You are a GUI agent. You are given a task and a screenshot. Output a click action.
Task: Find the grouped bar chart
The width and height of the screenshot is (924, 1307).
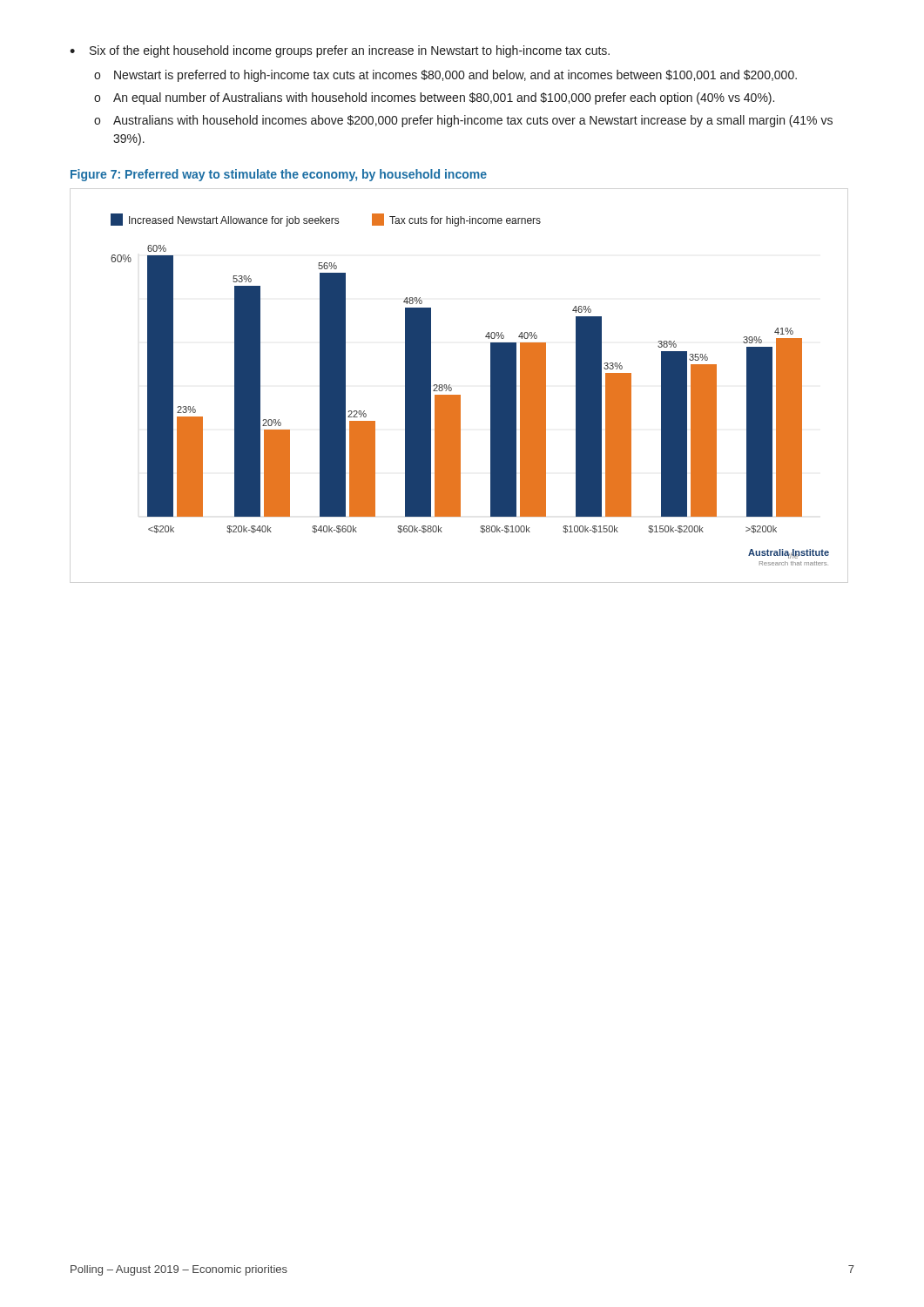[x=462, y=386]
